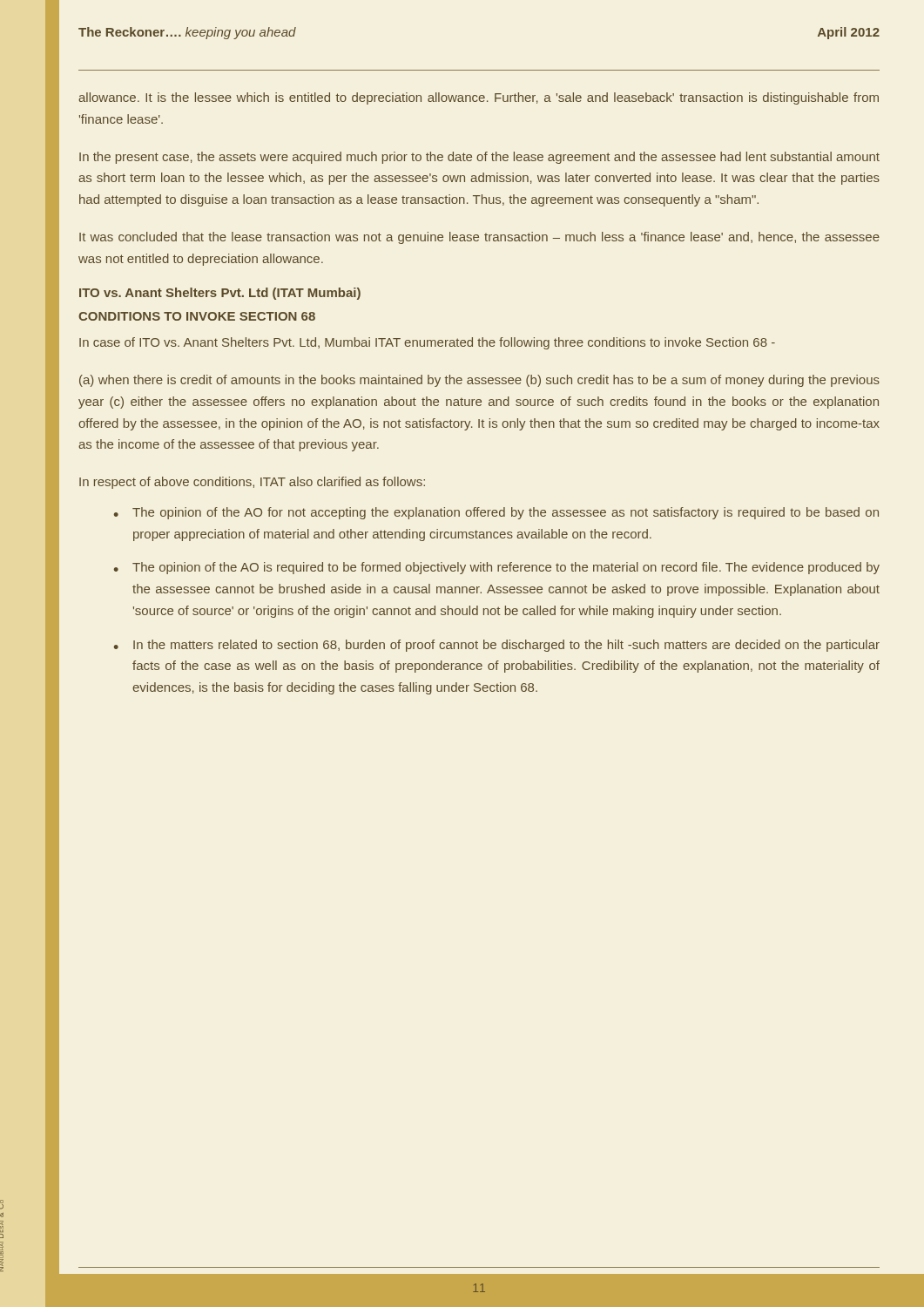Find the block on this page that starts "In case of ITO"
Viewport: 924px width, 1307px height.
[x=427, y=342]
